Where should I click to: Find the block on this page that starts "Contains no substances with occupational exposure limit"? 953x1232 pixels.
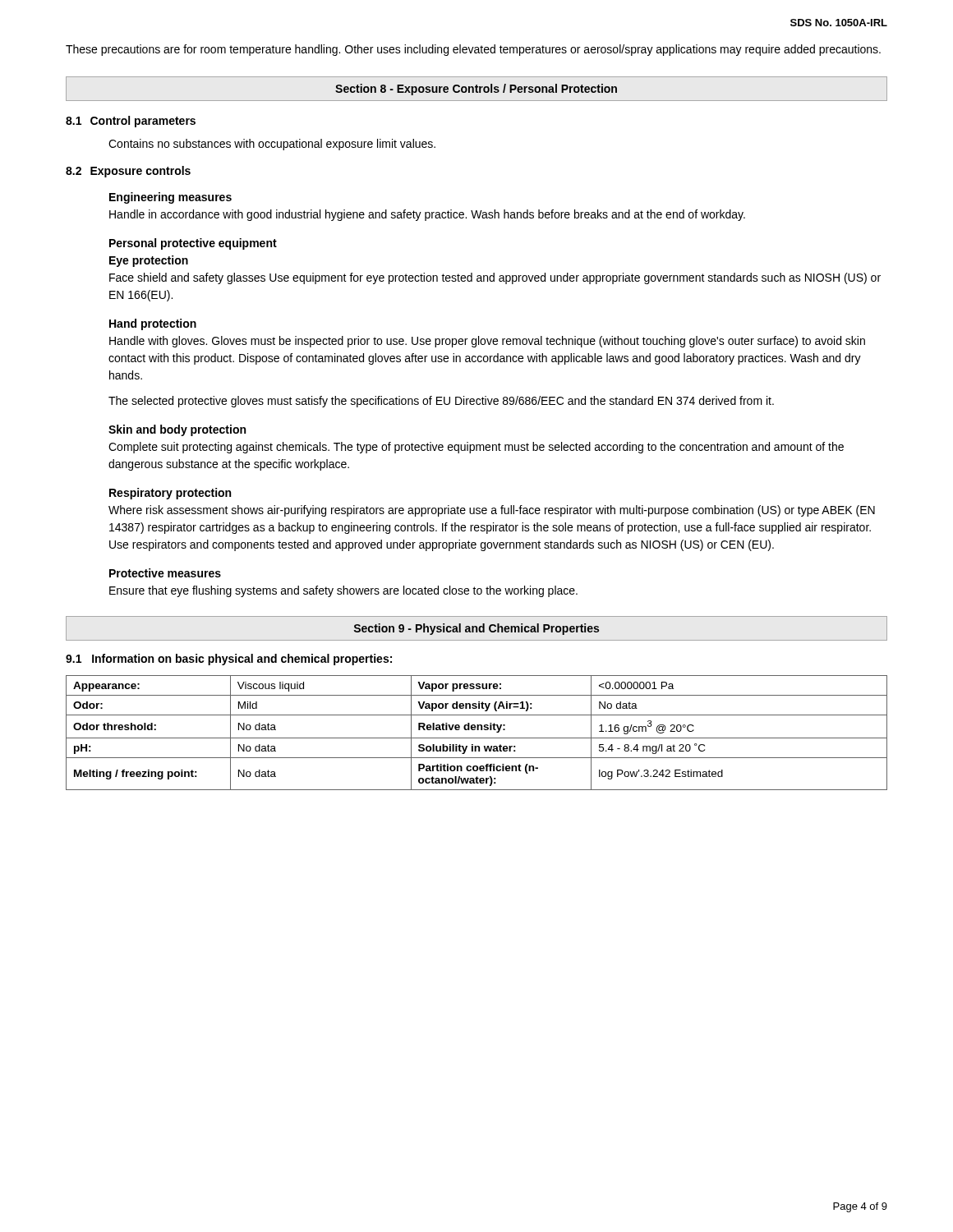coord(272,144)
